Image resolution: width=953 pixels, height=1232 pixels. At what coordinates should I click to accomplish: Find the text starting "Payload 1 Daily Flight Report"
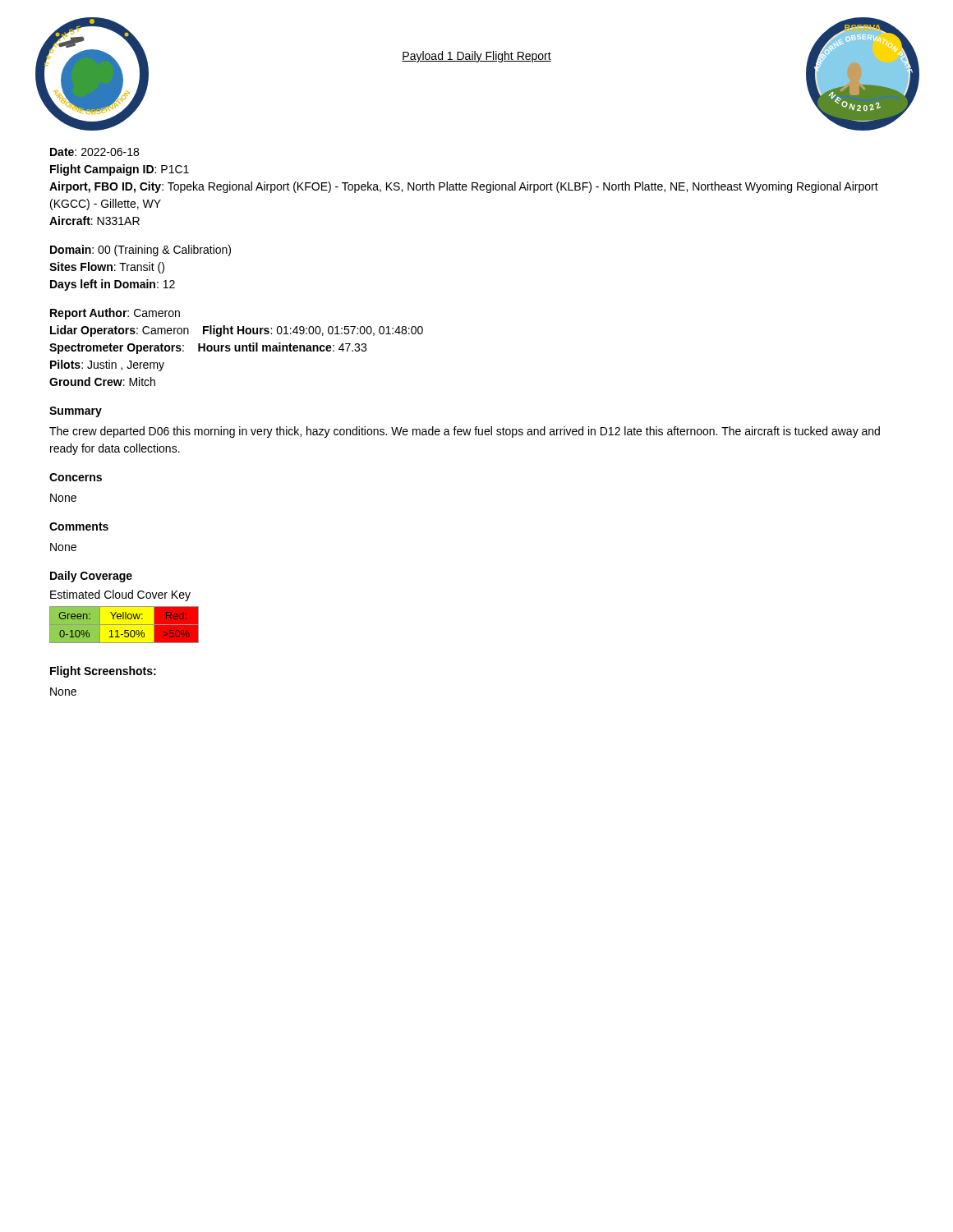[x=476, y=56]
